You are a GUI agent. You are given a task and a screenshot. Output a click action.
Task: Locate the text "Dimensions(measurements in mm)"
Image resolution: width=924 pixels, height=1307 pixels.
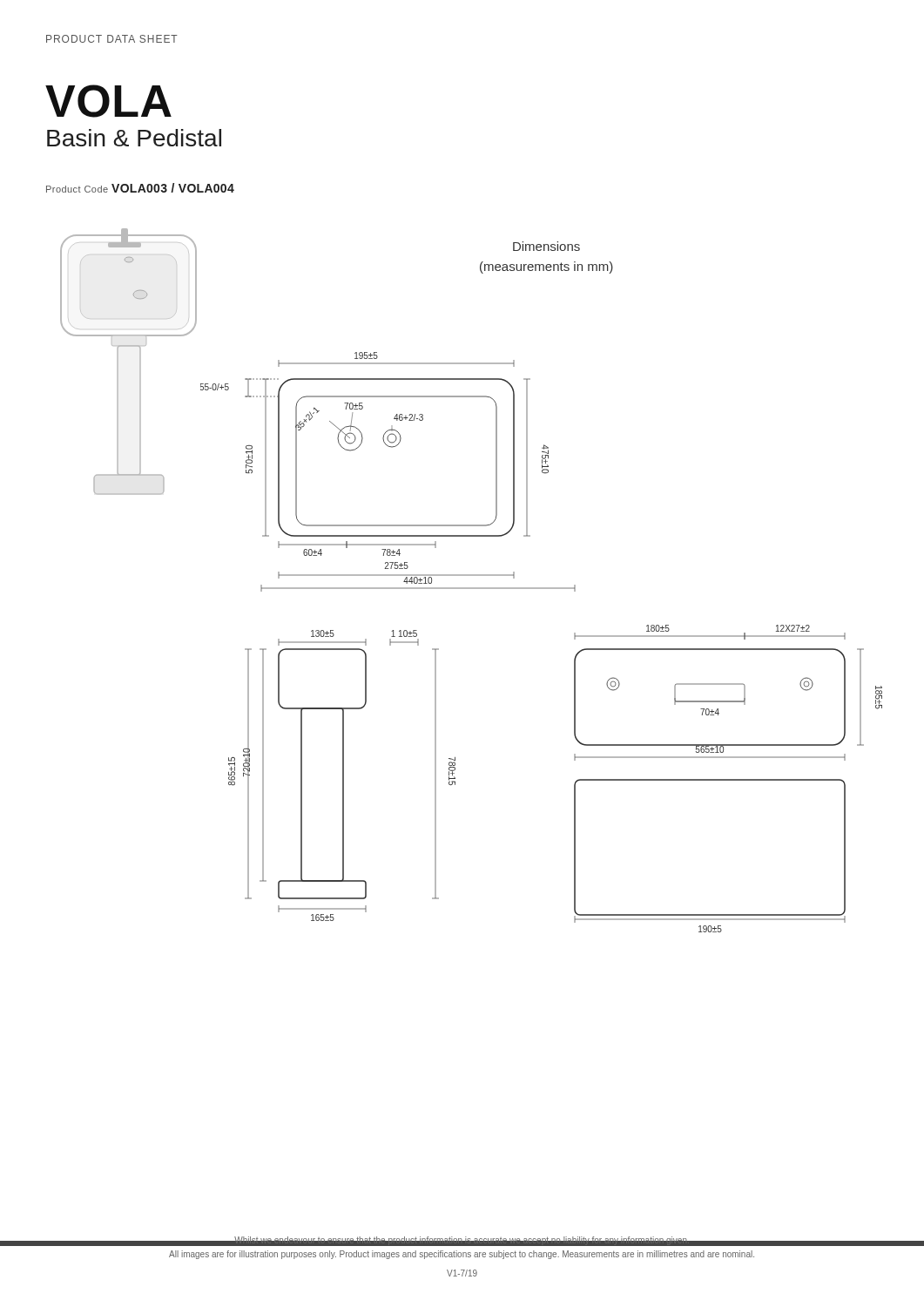[546, 256]
